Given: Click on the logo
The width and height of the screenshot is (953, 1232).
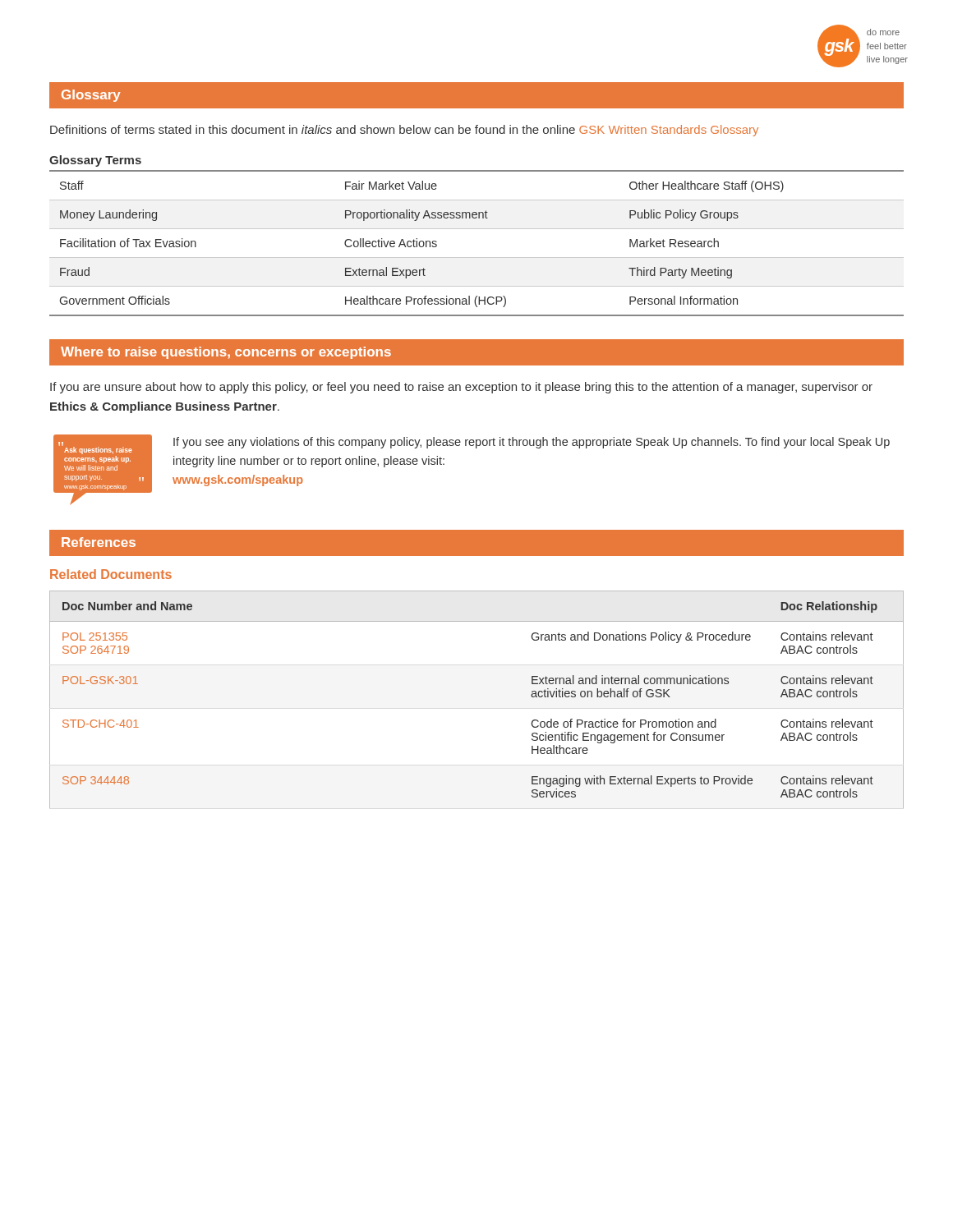Looking at the screenshot, I should point(863,46).
